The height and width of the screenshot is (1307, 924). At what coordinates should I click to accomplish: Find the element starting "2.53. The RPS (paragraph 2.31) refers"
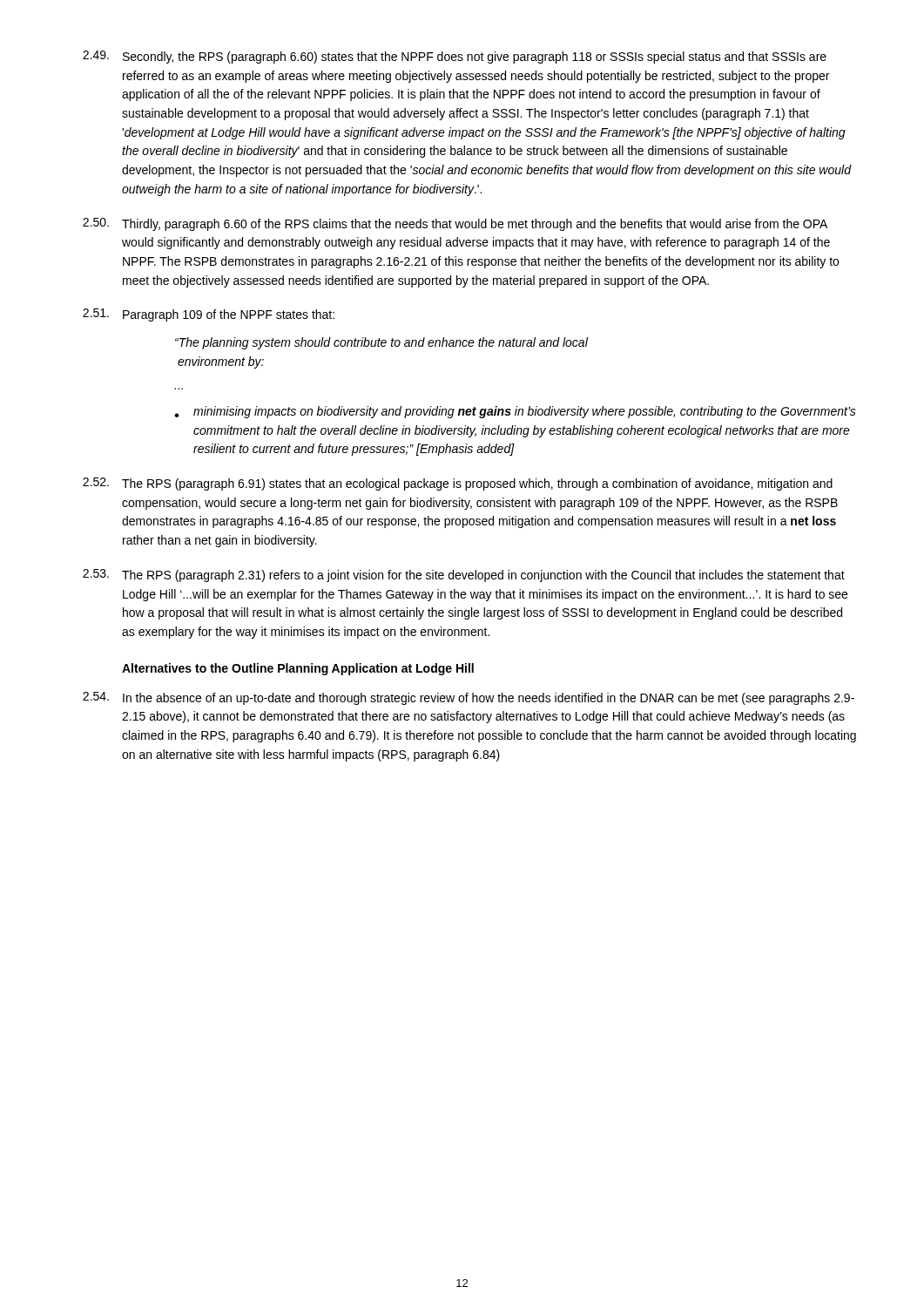point(464,604)
